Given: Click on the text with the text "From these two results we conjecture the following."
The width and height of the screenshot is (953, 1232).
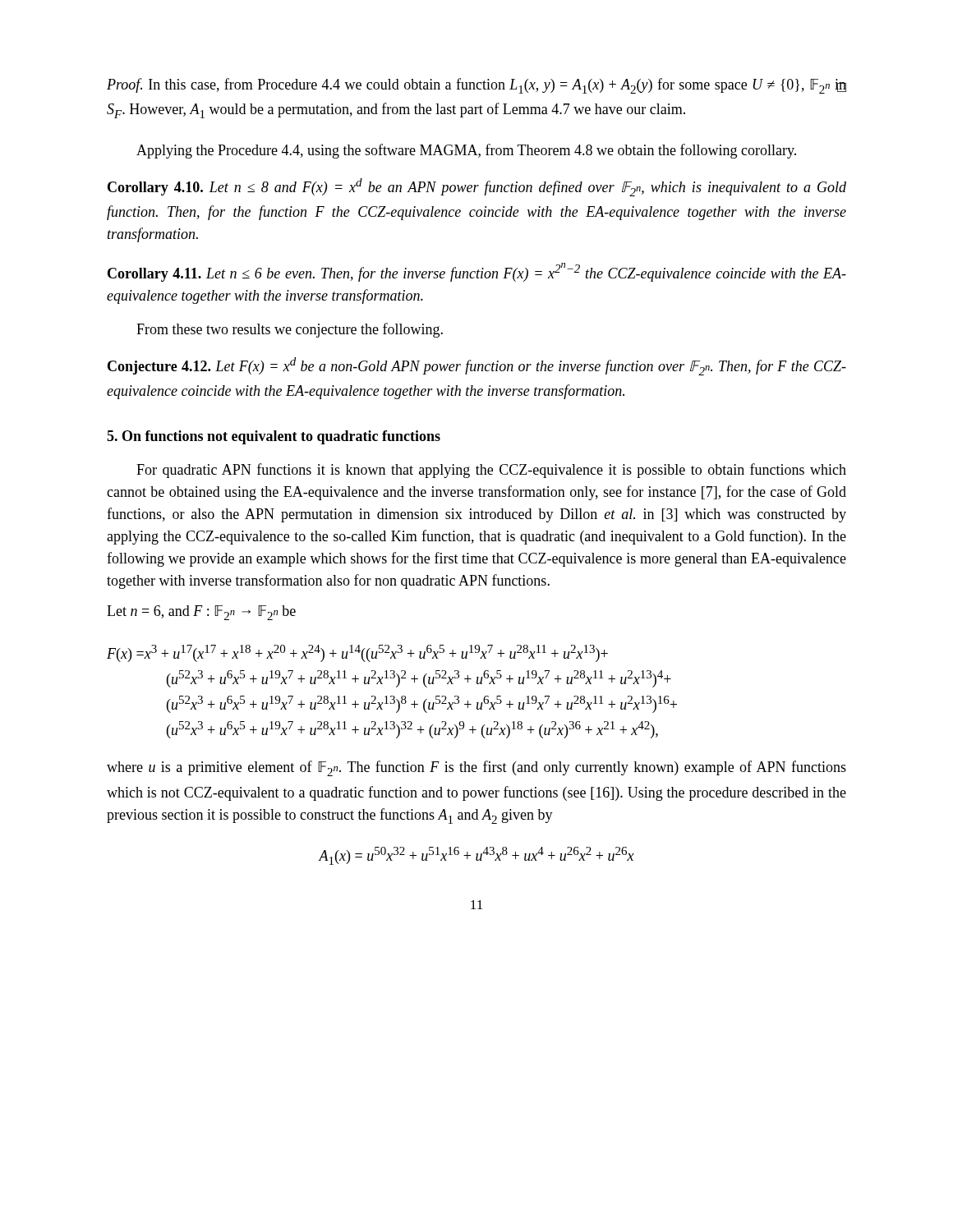Looking at the screenshot, I should [x=290, y=330].
